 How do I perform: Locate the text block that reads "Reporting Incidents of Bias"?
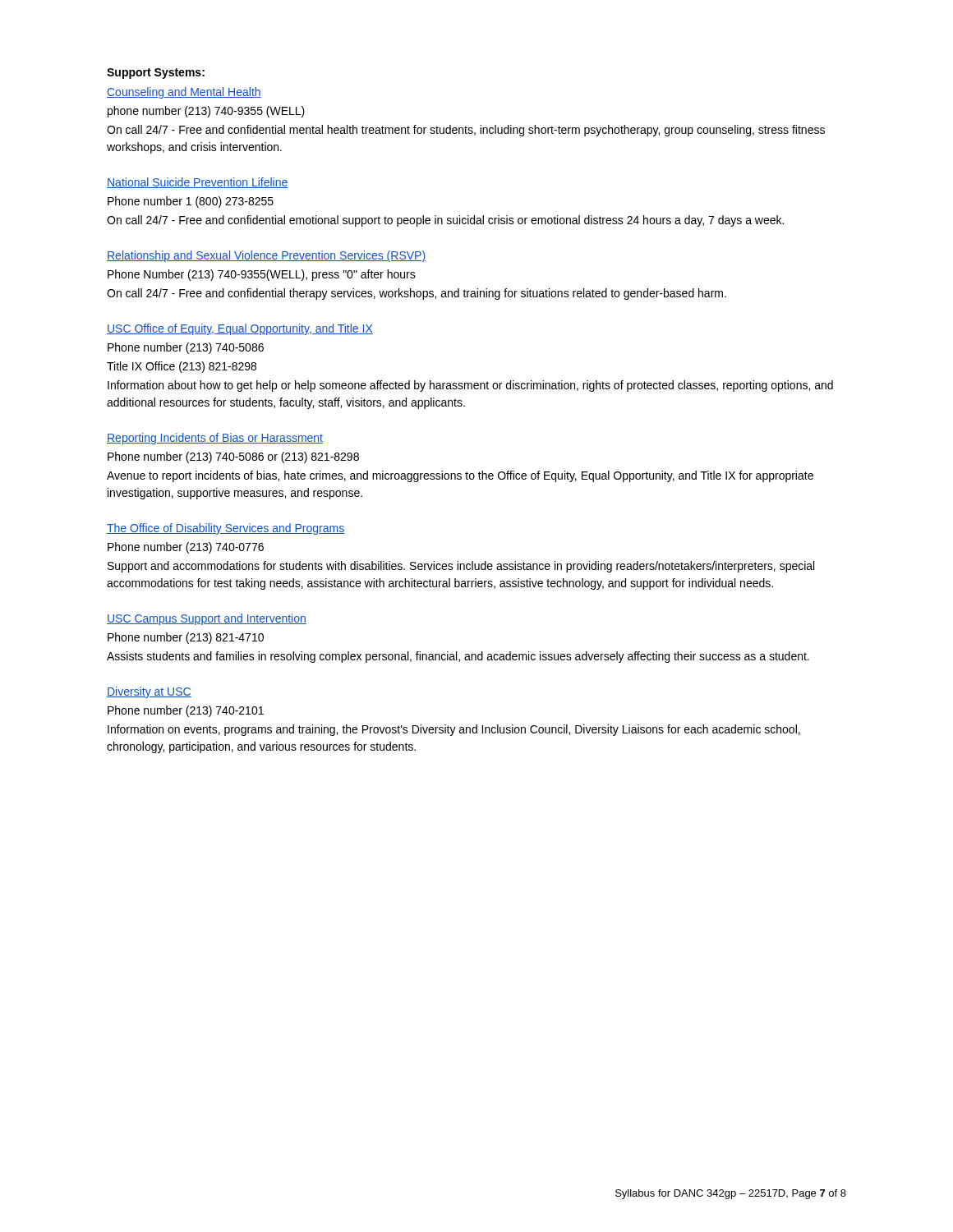click(476, 466)
